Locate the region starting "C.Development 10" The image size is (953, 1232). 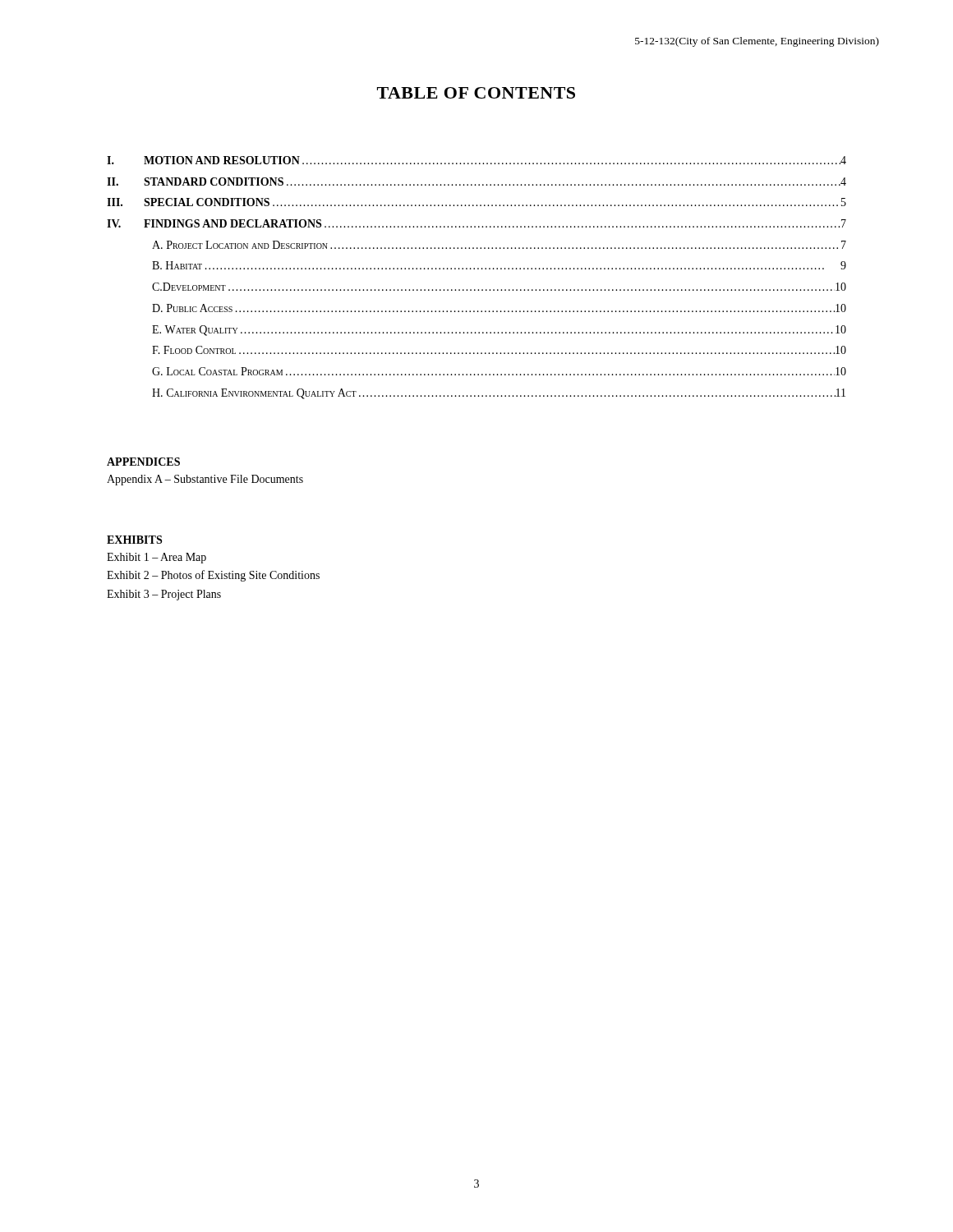pyautogui.click(x=499, y=287)
